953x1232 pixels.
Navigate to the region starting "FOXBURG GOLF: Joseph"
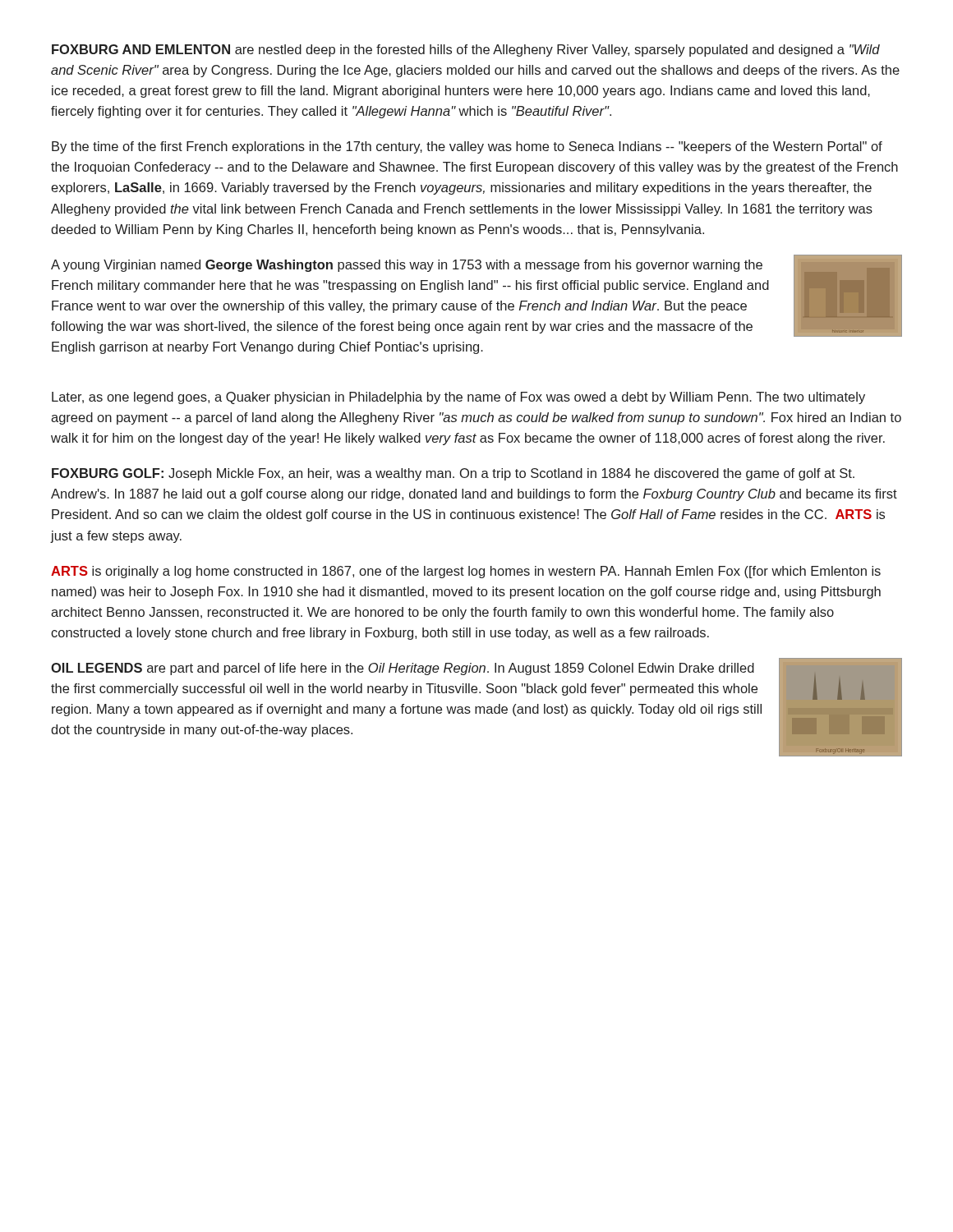476,505
